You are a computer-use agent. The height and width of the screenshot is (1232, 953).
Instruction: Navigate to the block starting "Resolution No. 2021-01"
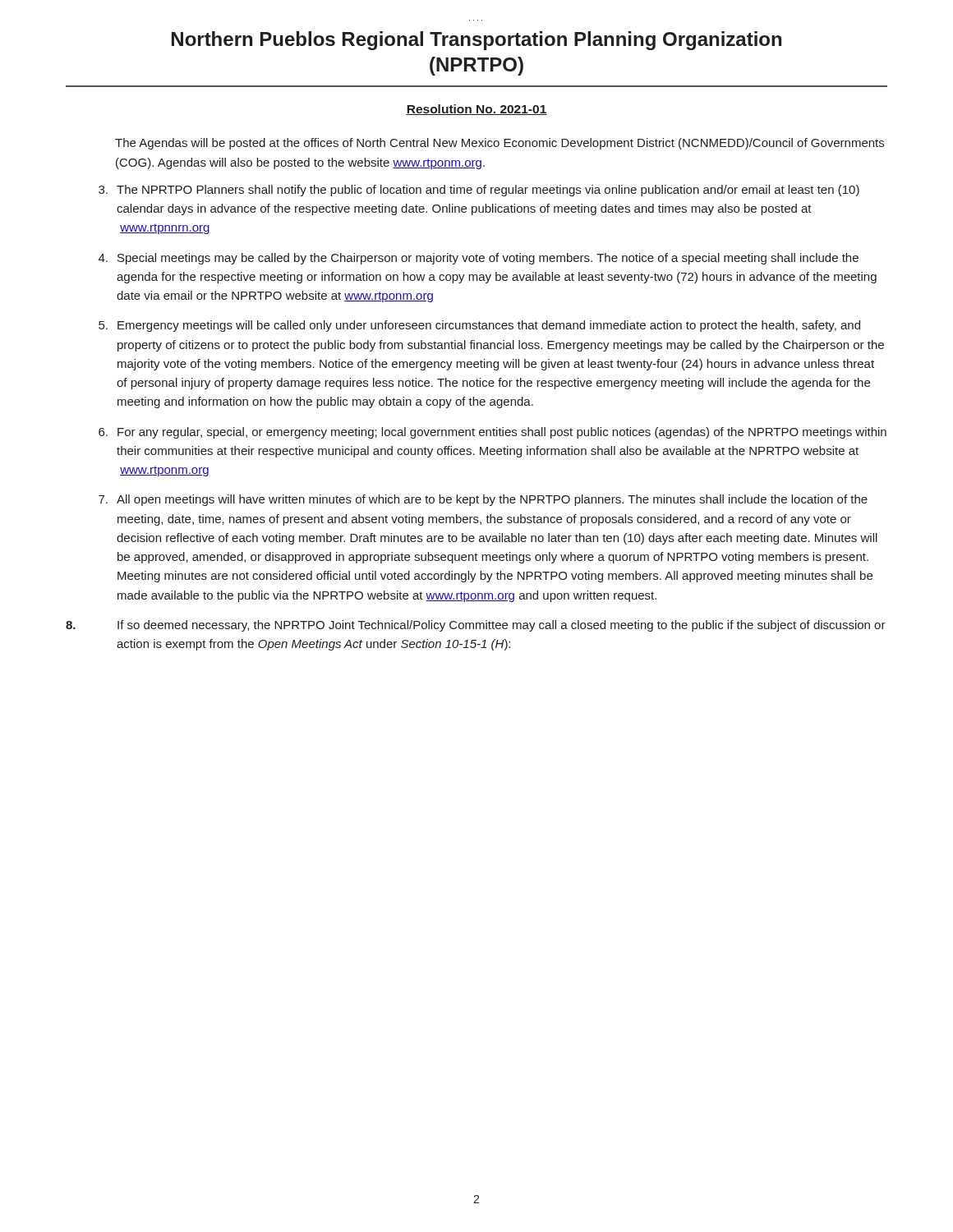click(476, 109)
